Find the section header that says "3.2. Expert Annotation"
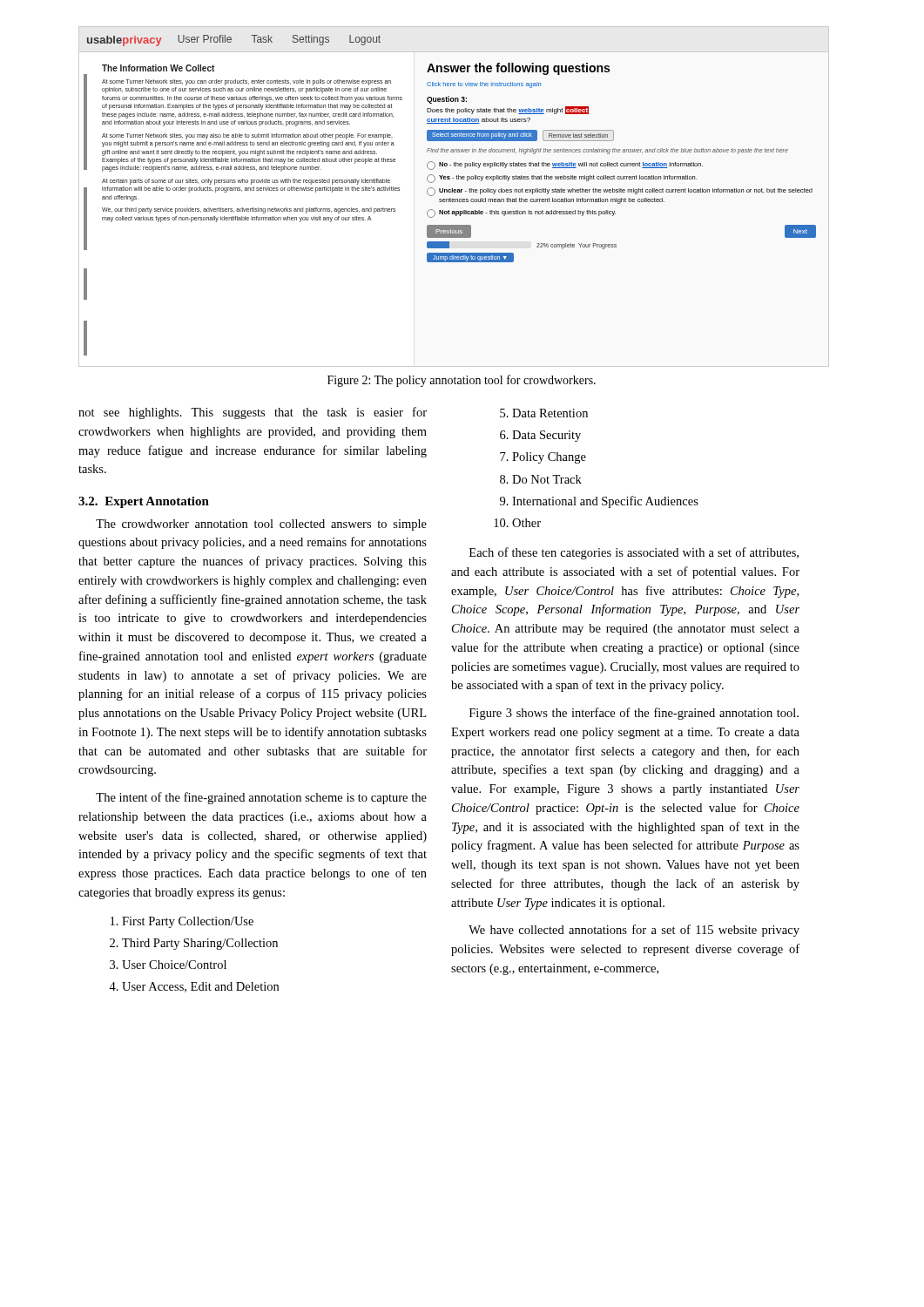The image size is (924, 1307). [144, 501]
